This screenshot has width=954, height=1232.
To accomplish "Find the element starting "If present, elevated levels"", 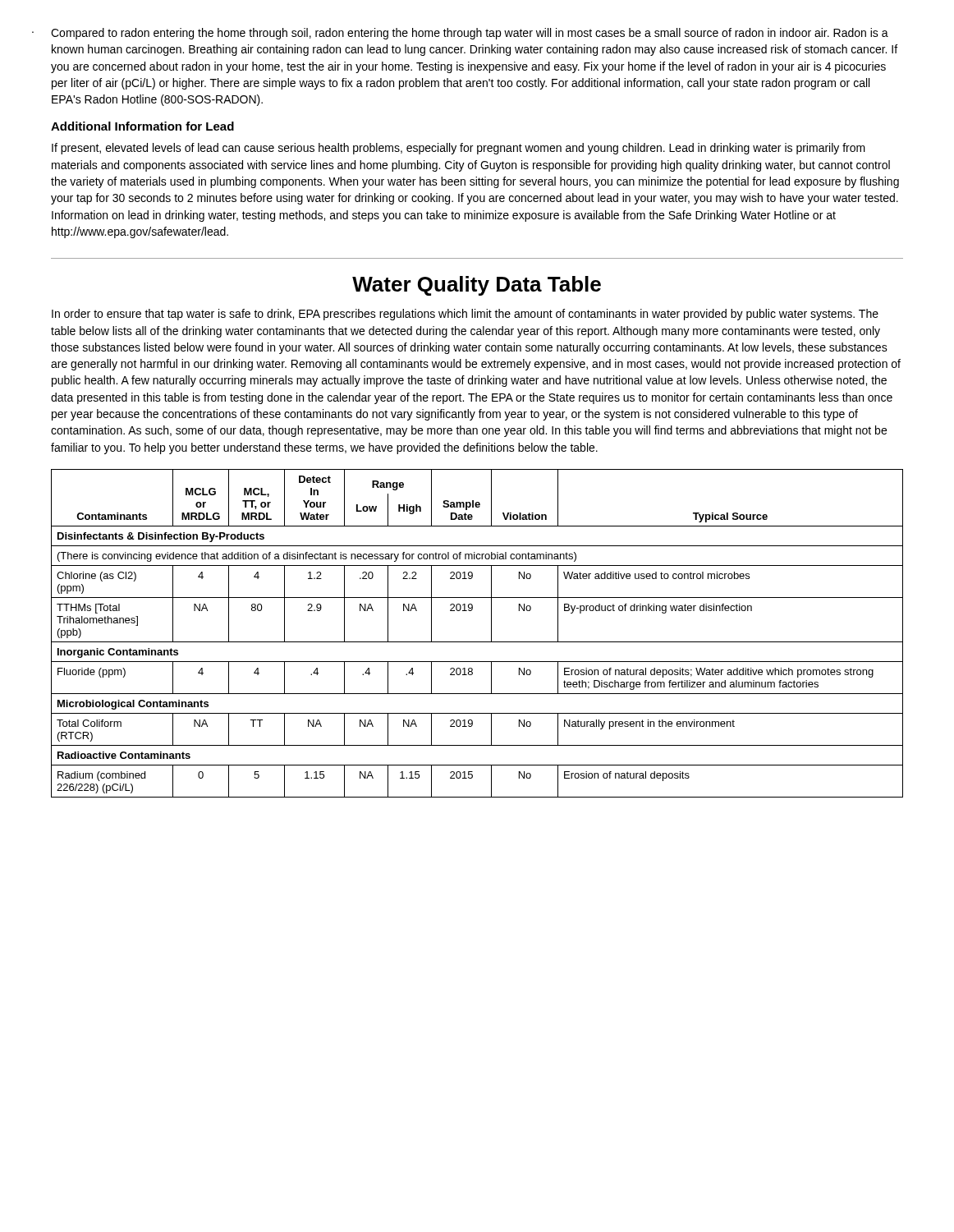I will [x=477, y=190].
